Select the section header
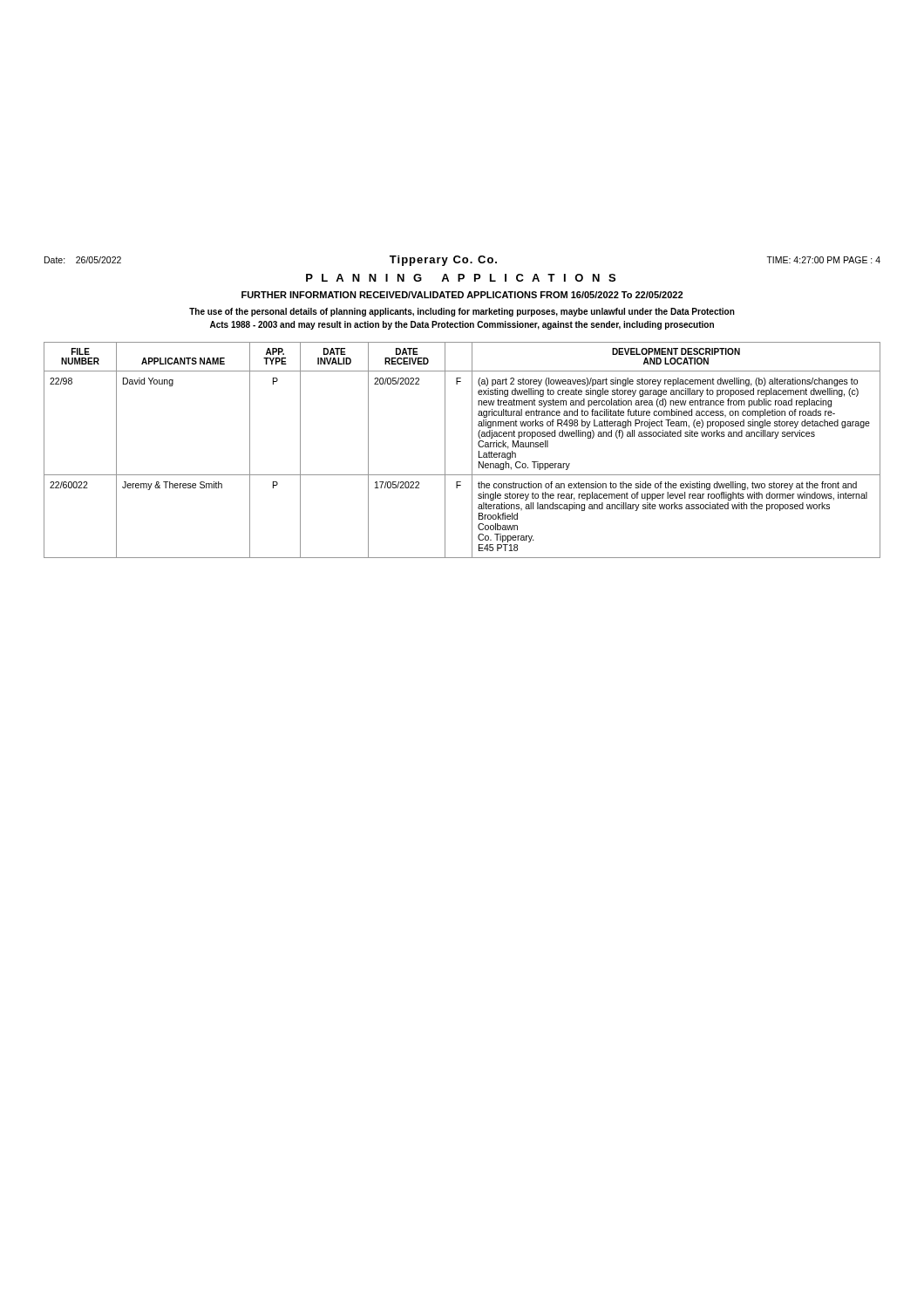Screen dimensions: 1308x924 pyautogui.click(x=462, y=295)
